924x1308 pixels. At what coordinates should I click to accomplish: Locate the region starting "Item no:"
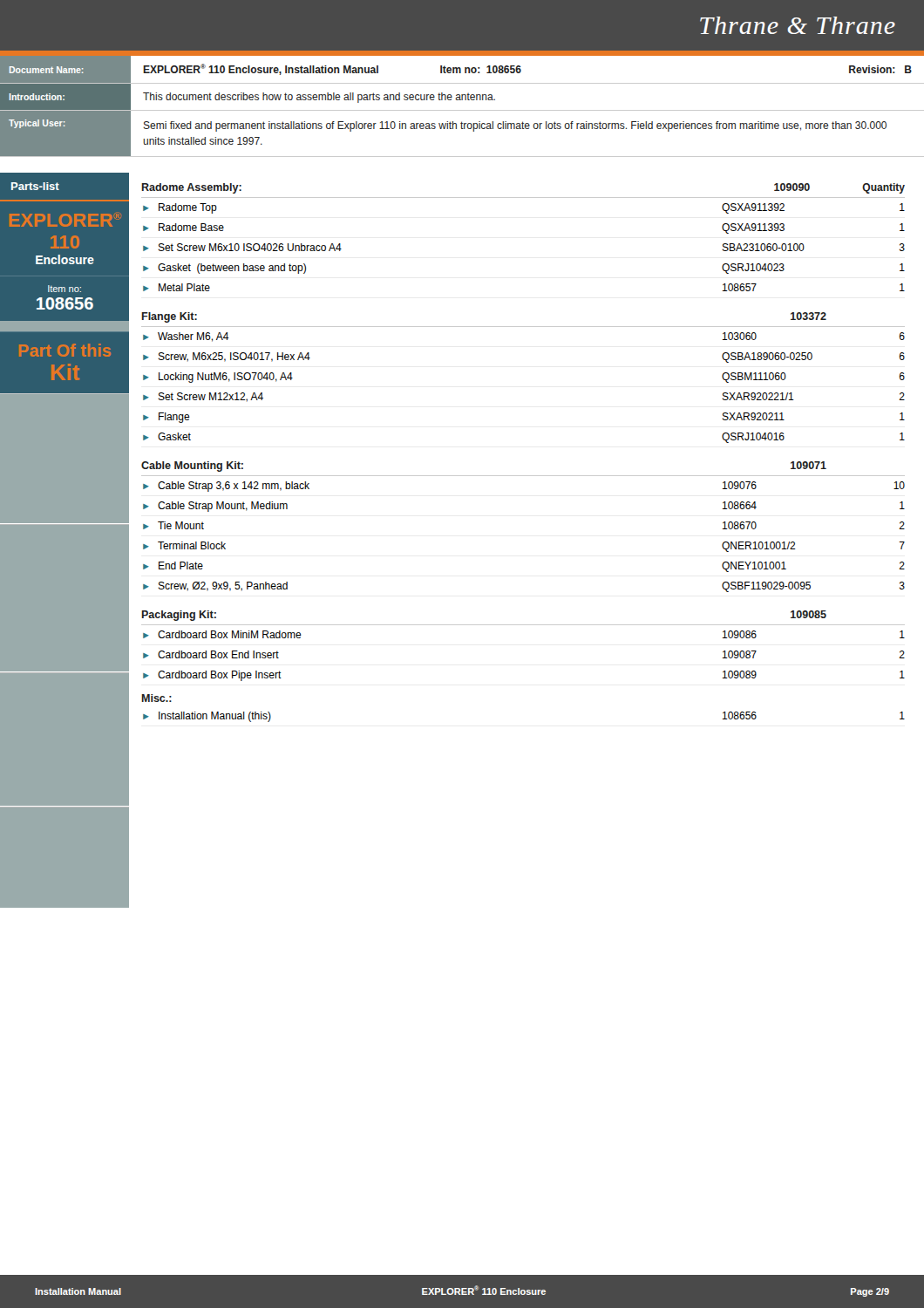click(65, 288)
